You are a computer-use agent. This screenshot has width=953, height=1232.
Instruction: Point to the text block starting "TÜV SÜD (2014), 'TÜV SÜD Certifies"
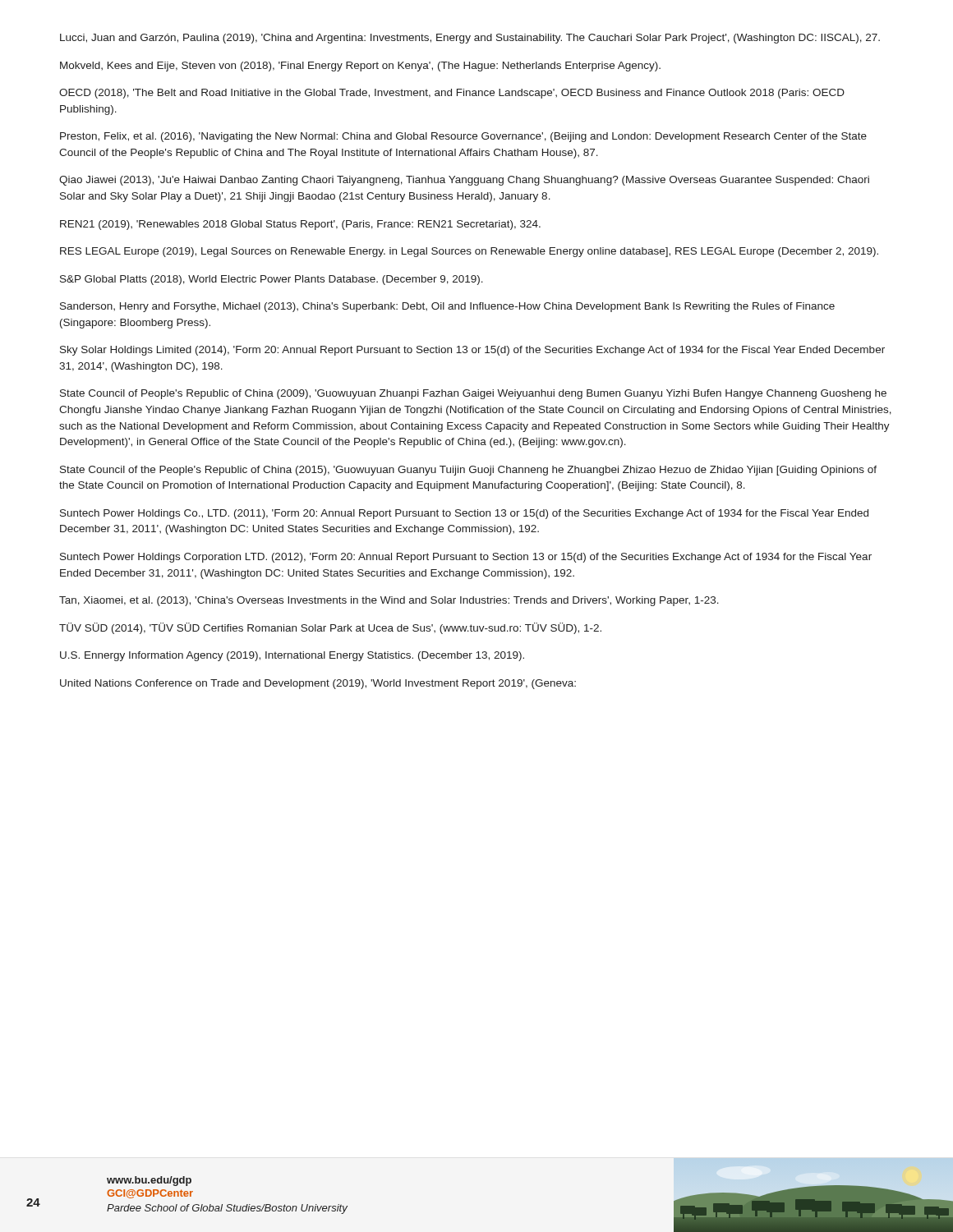click(331, 628)
